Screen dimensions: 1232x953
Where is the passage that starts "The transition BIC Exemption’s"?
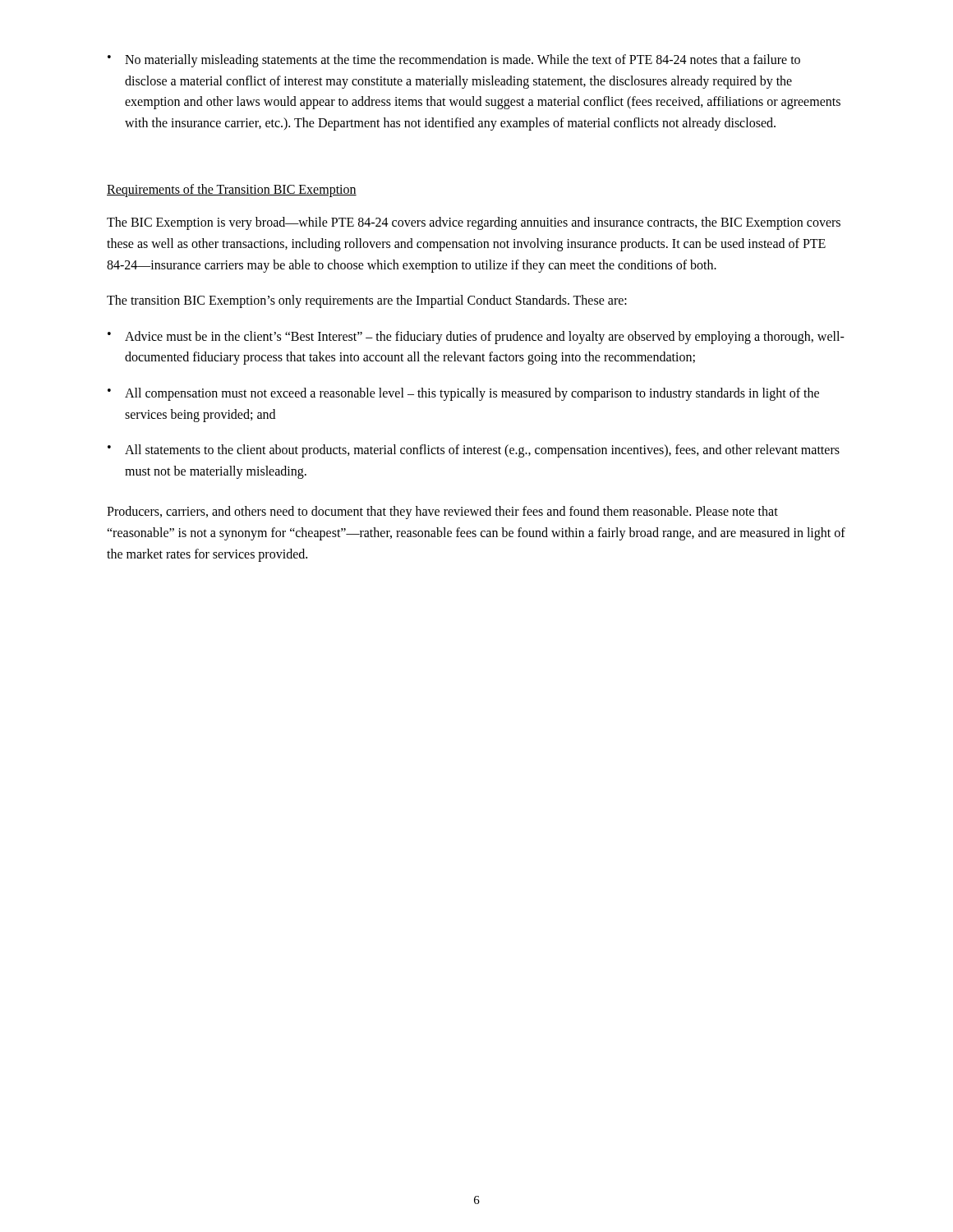click(x=476, y=301)
